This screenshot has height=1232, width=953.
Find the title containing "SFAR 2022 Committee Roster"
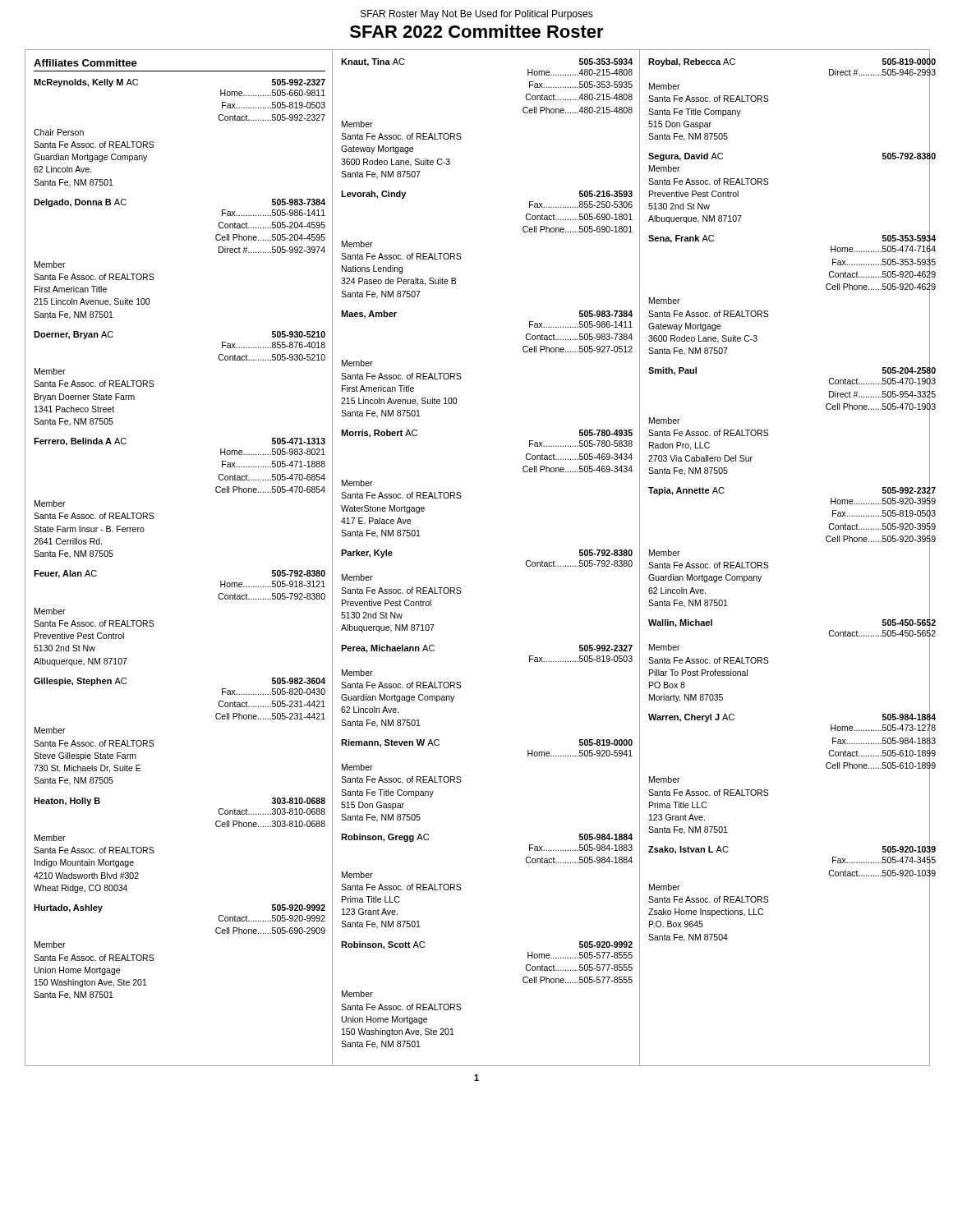point(476,32)
